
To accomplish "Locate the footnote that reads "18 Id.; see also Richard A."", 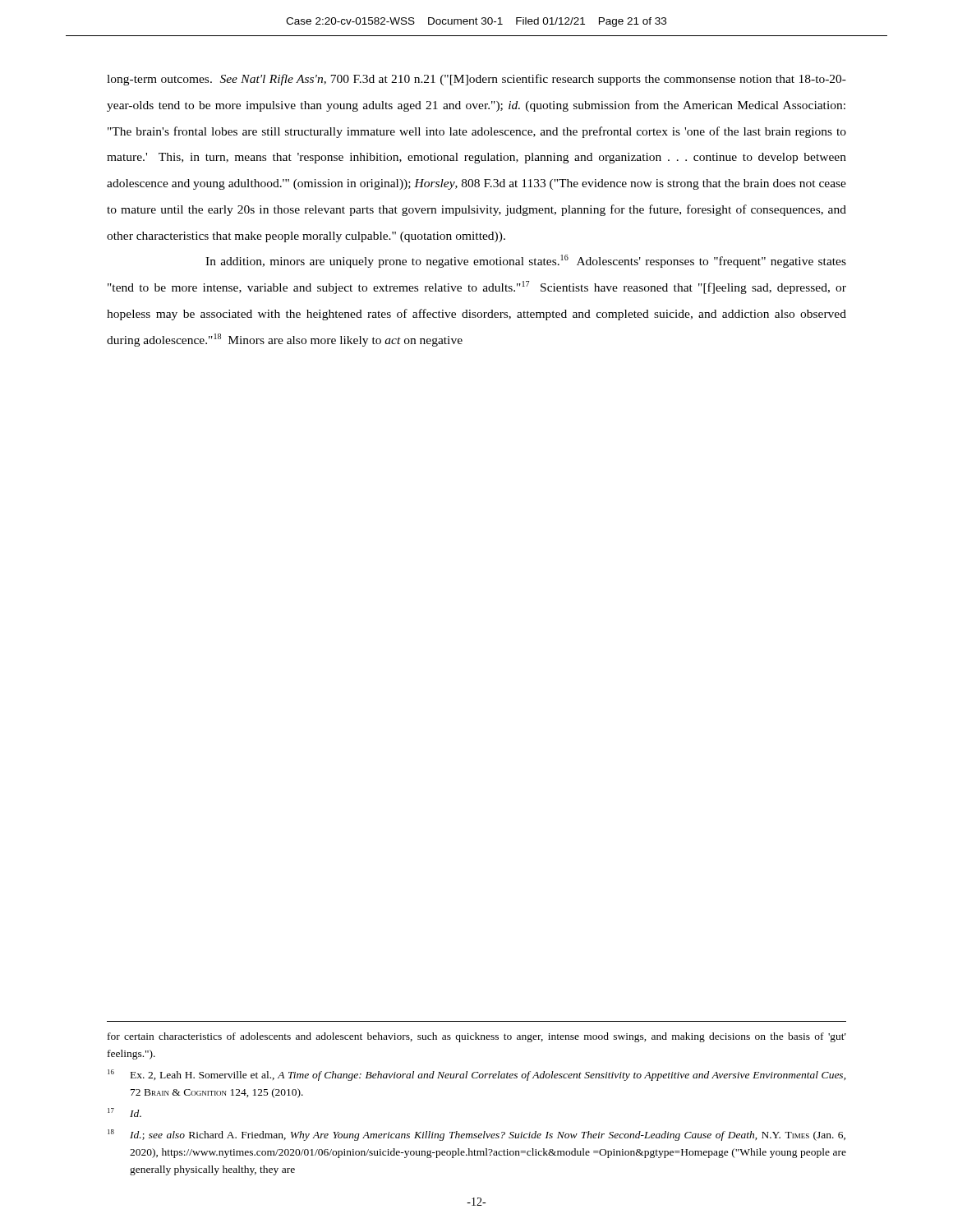I will click(476, 1153).
